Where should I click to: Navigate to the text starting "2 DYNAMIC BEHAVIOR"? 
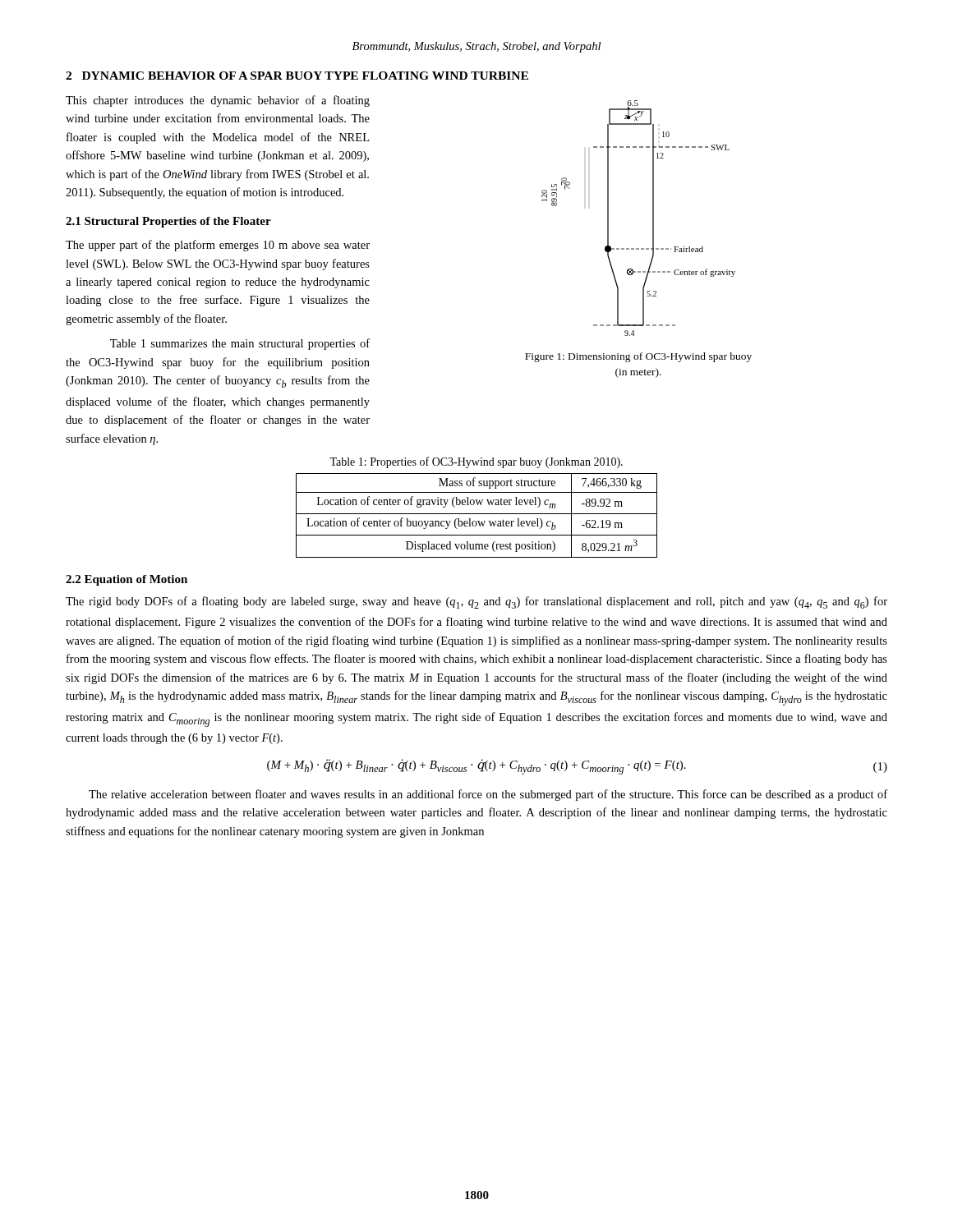(x=297, y=75)
